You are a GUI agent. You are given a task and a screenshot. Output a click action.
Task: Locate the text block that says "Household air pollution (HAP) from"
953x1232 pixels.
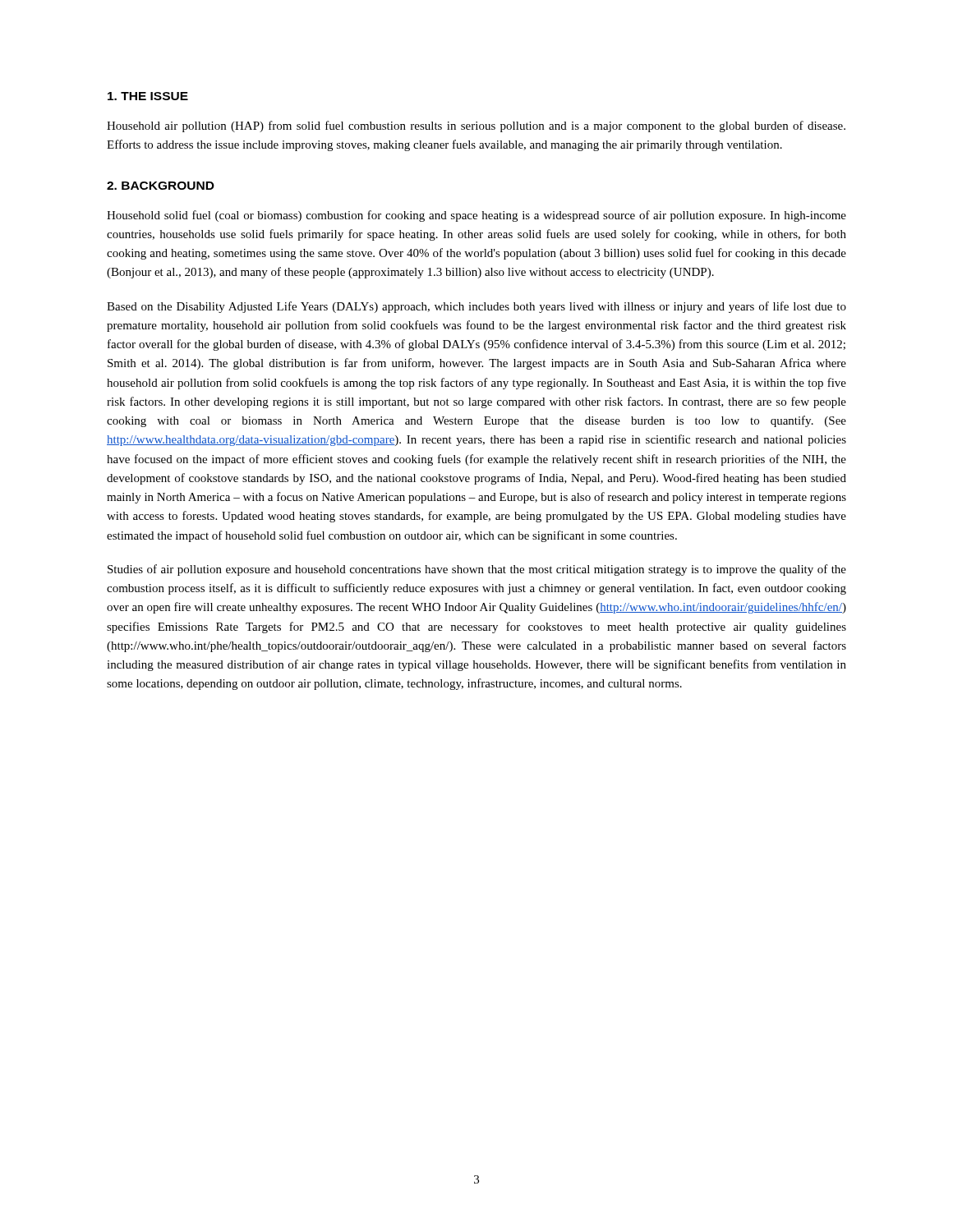click(x=476, y=135)
